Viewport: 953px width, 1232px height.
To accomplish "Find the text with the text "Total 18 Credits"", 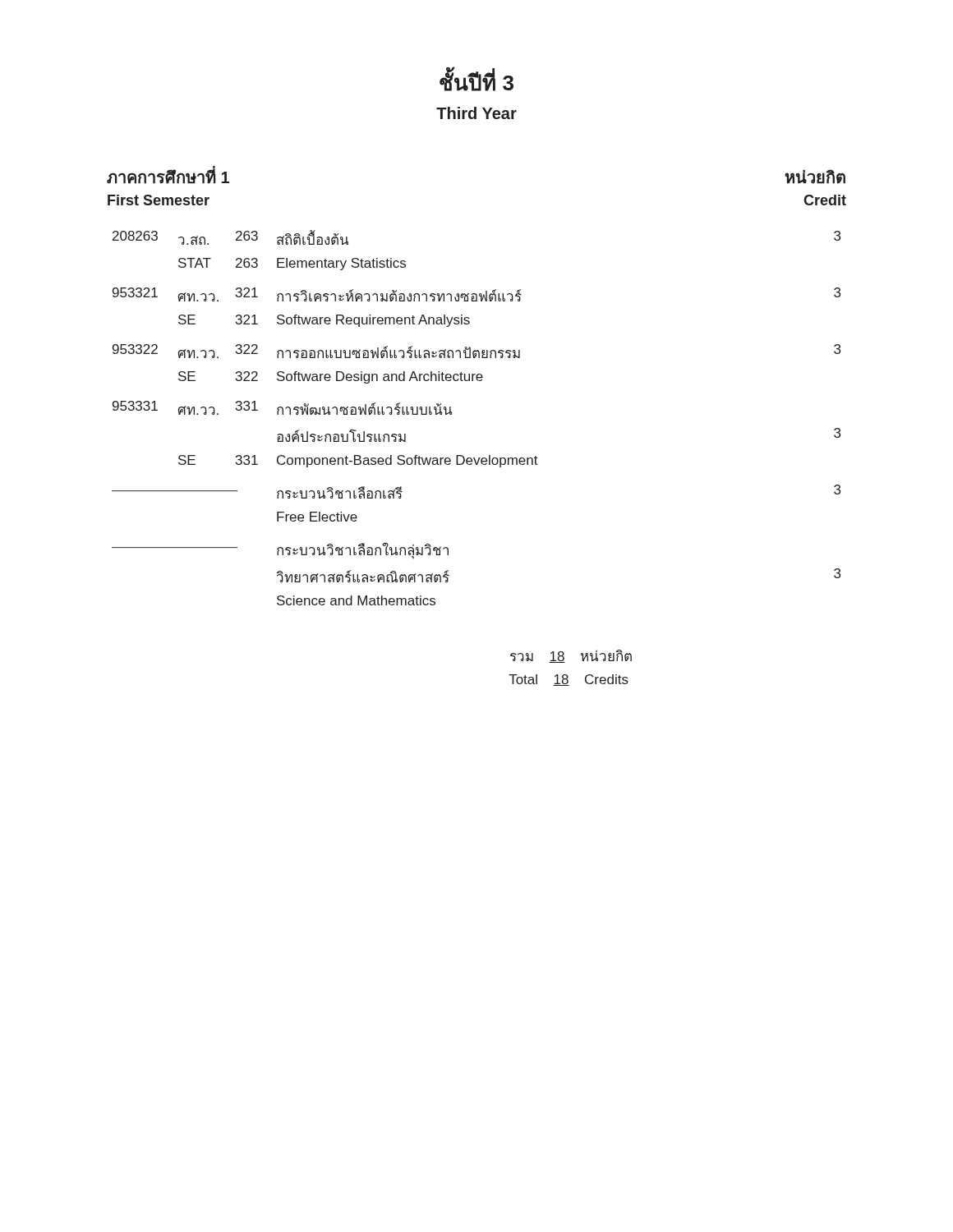I will [569, 680].
